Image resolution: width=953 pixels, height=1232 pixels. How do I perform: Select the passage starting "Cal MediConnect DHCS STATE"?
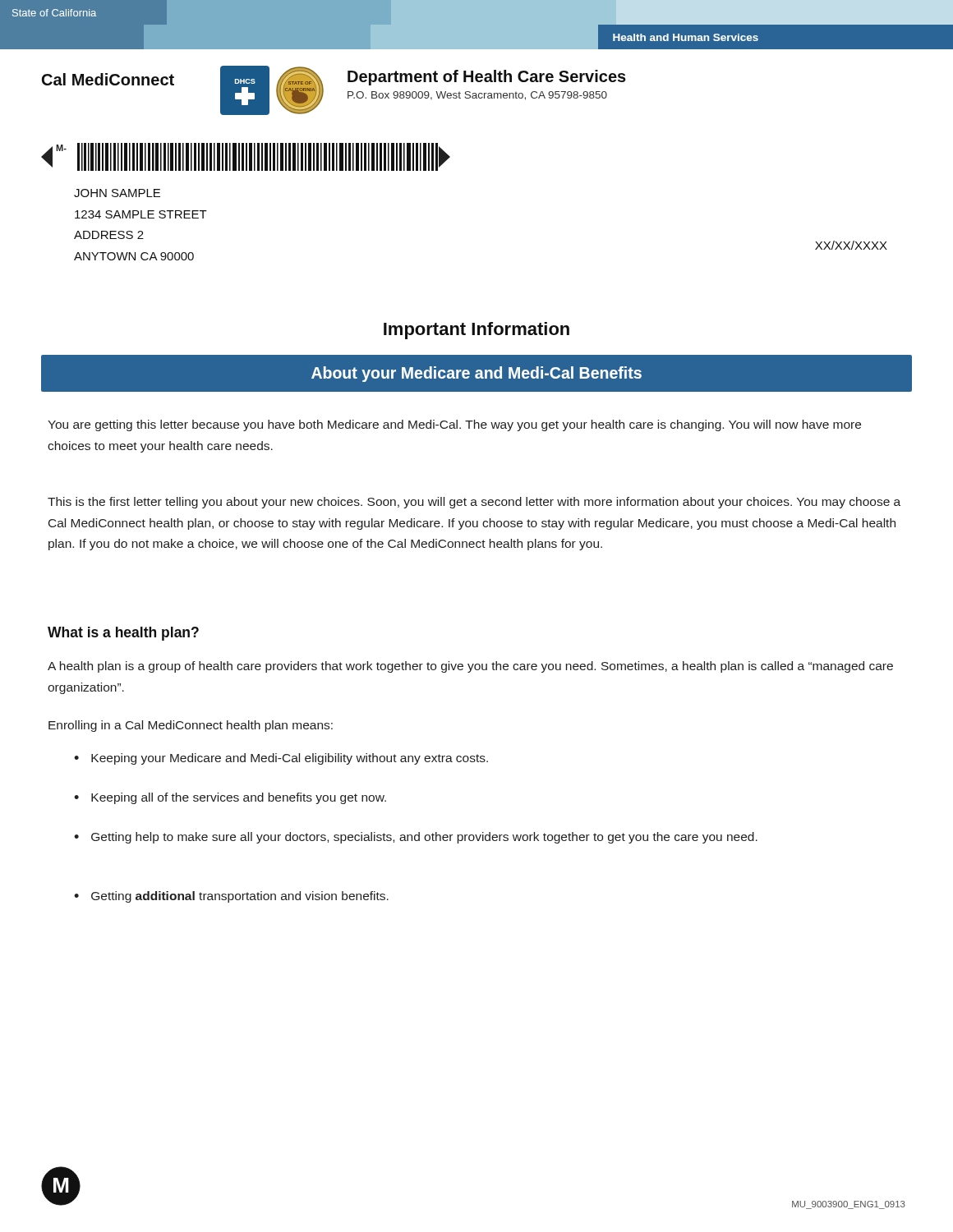tap(476, 90)
